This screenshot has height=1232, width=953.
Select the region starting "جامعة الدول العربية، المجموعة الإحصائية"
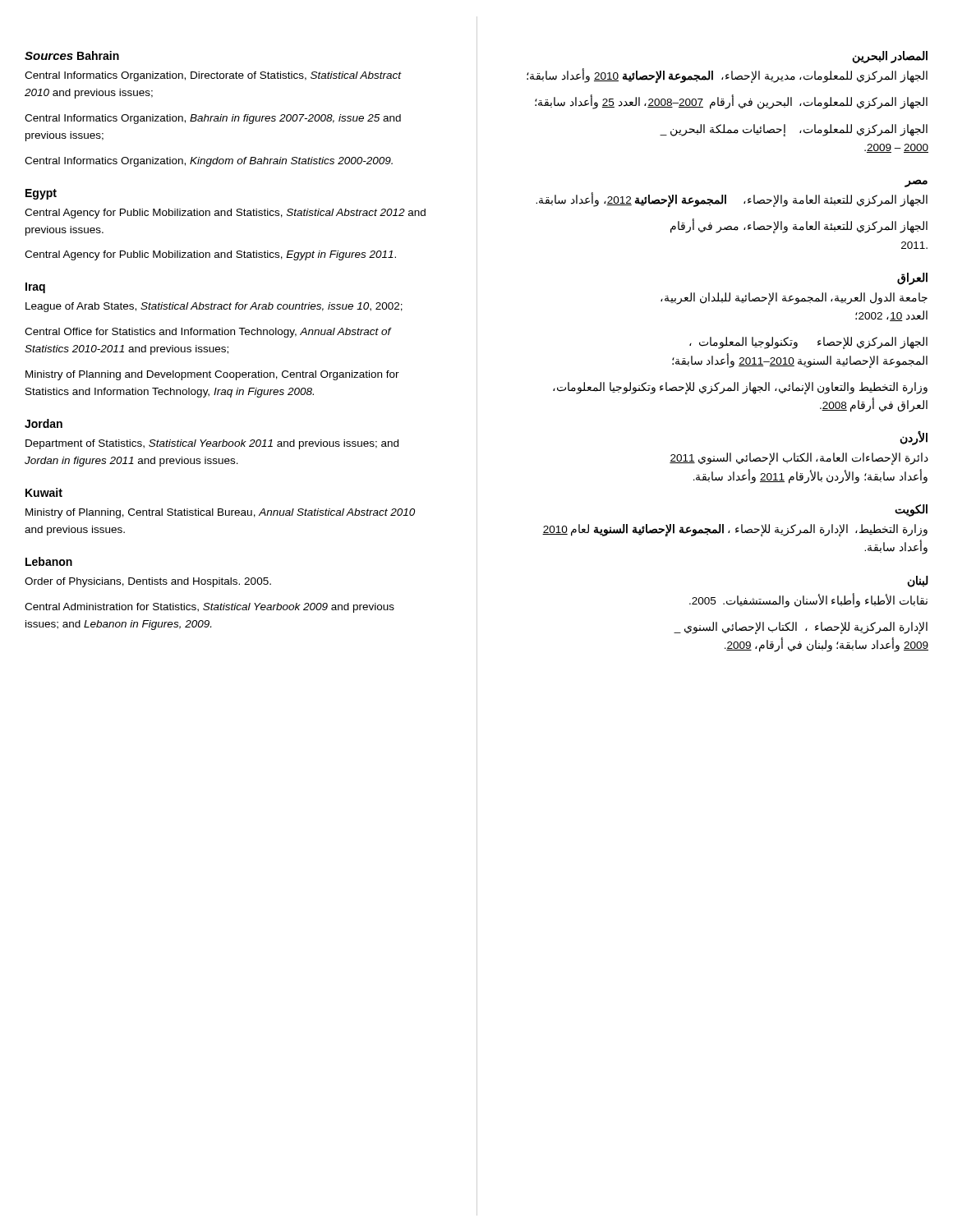pyautogui.click(x=794, y=307)
